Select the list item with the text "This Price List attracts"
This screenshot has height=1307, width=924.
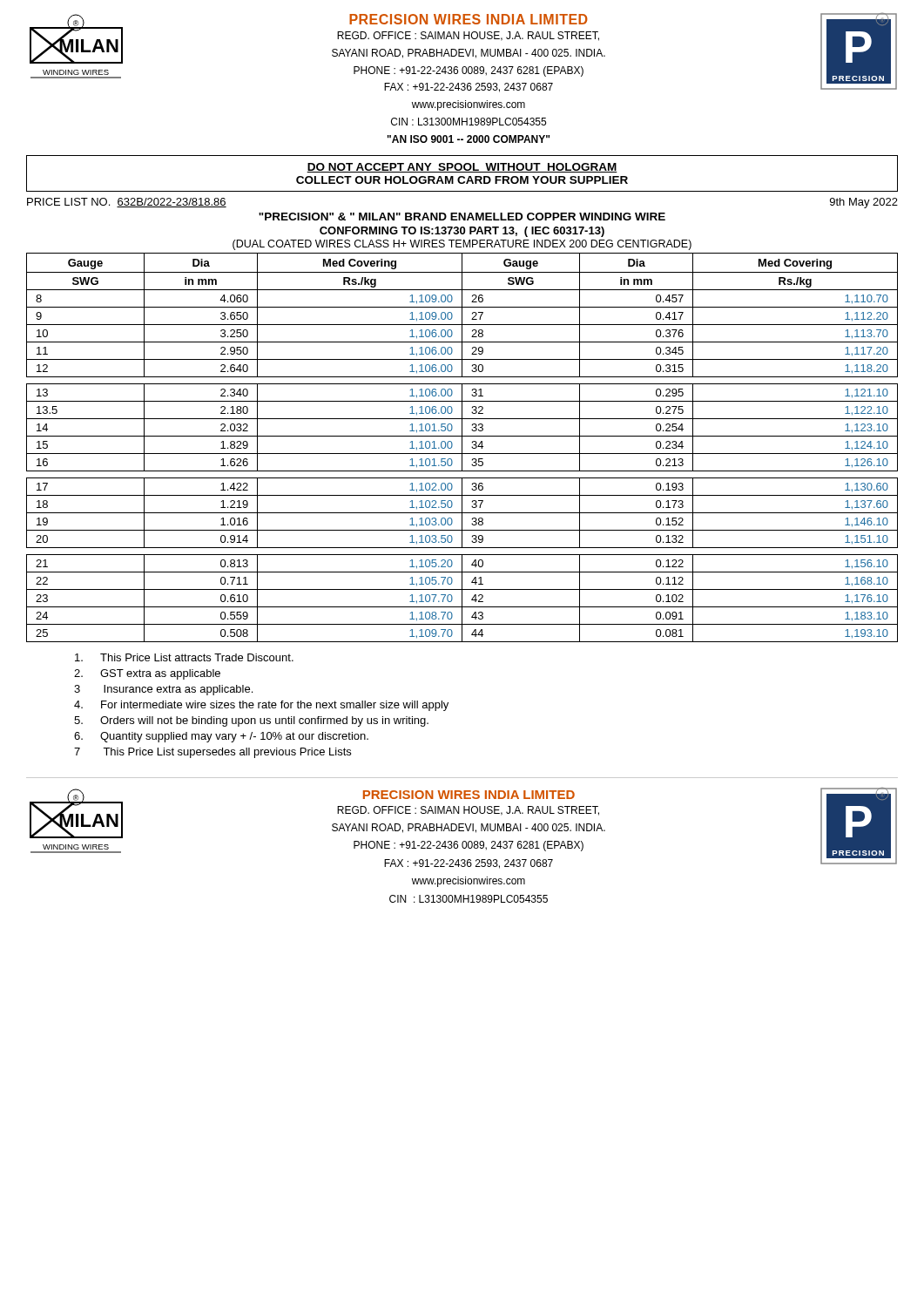[x=184, y=657]
